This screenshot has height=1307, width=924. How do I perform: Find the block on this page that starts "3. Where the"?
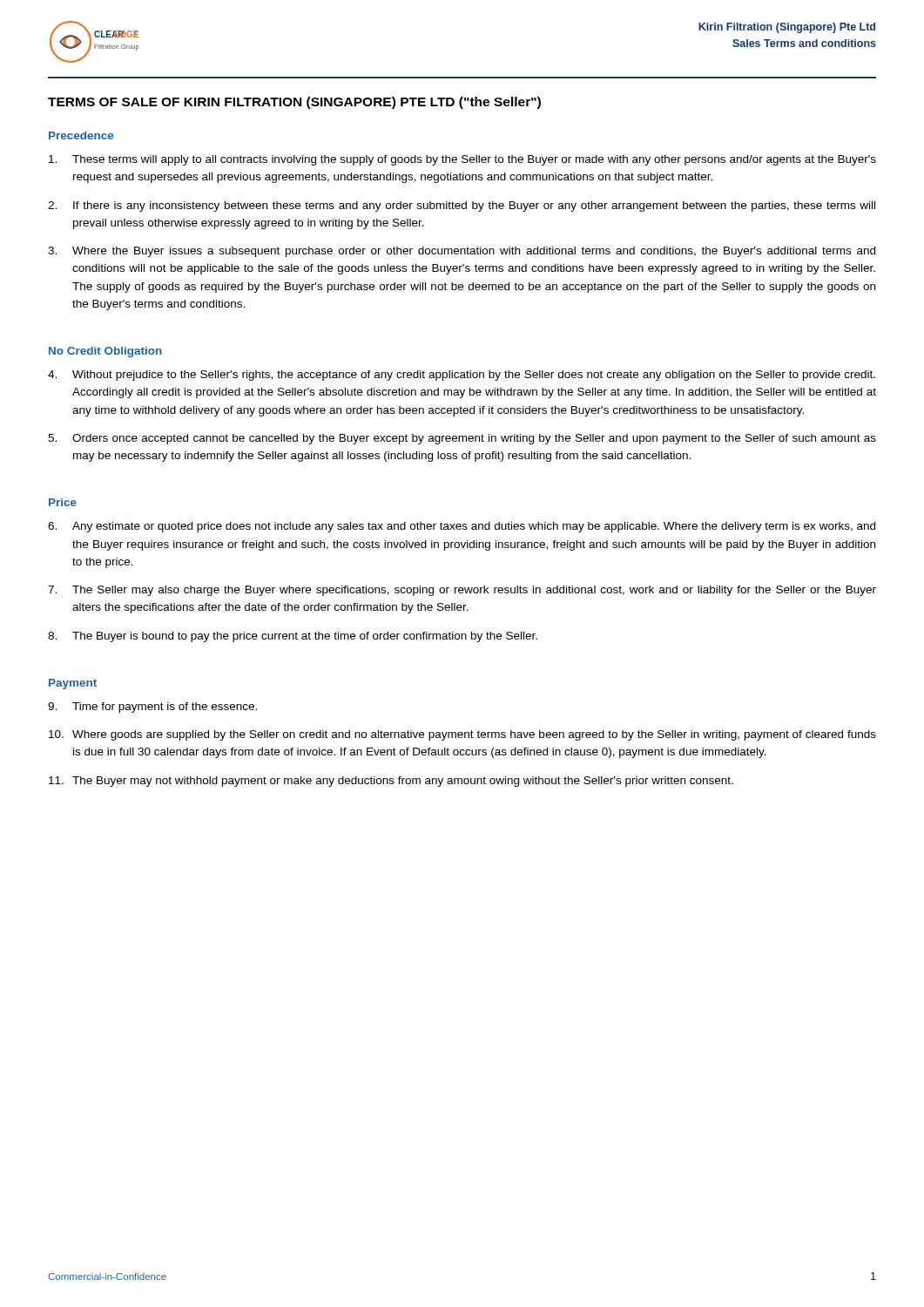point(462,277)
